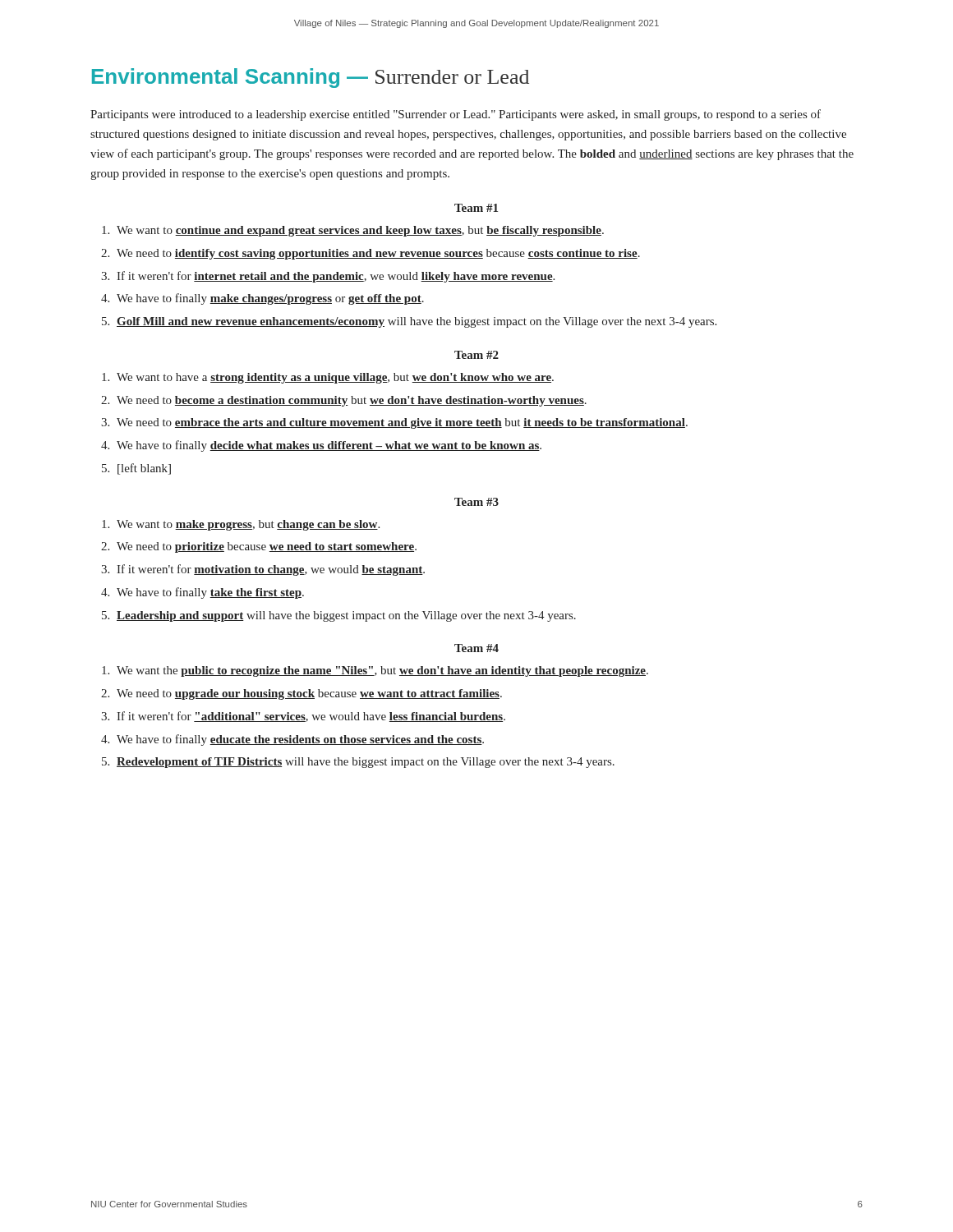Click the passage that begins "We want the public to recognize the"

pyautogui.click(x=383, y=670)
